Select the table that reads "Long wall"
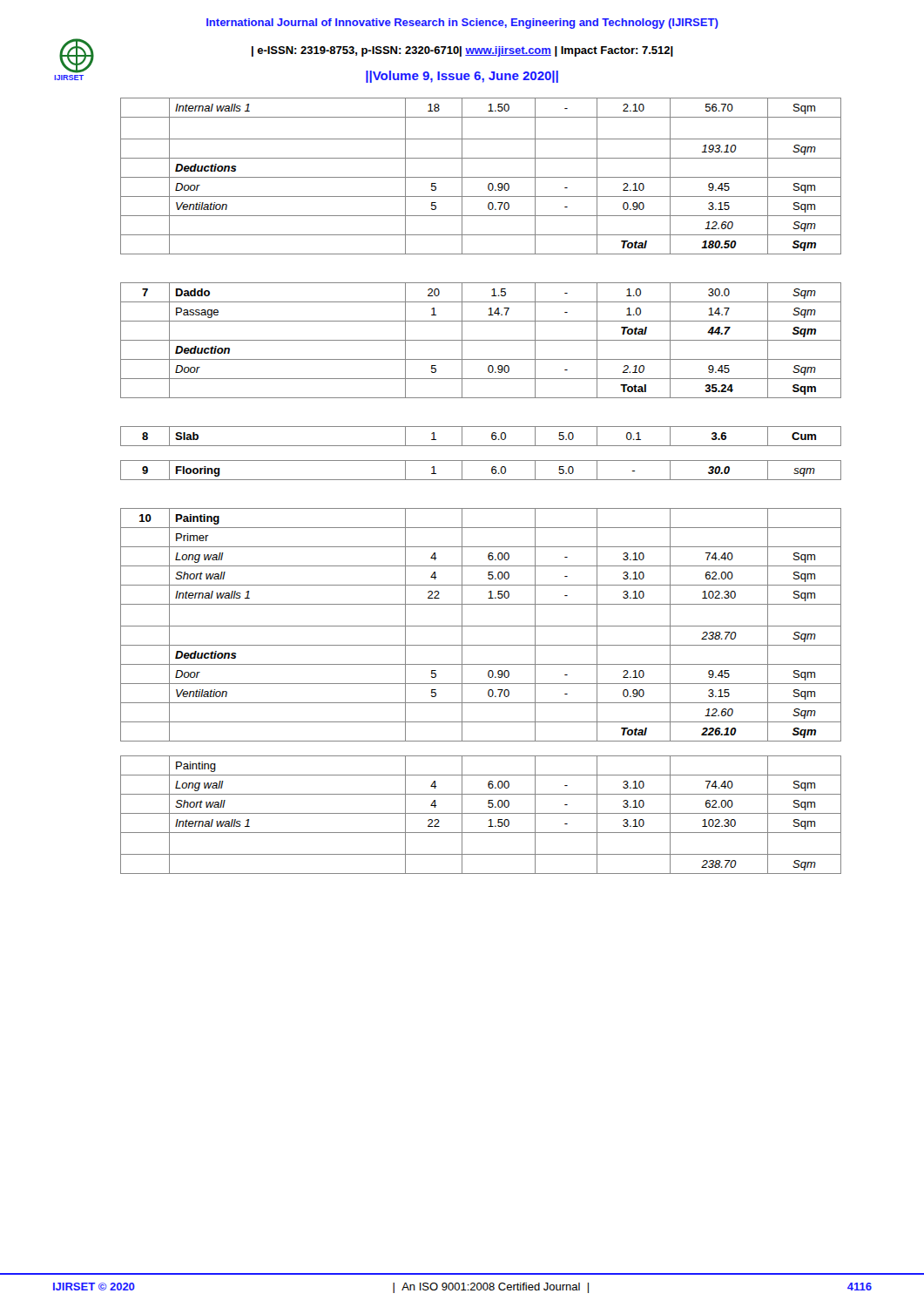The image size is (924, 1307). [481, 486]
